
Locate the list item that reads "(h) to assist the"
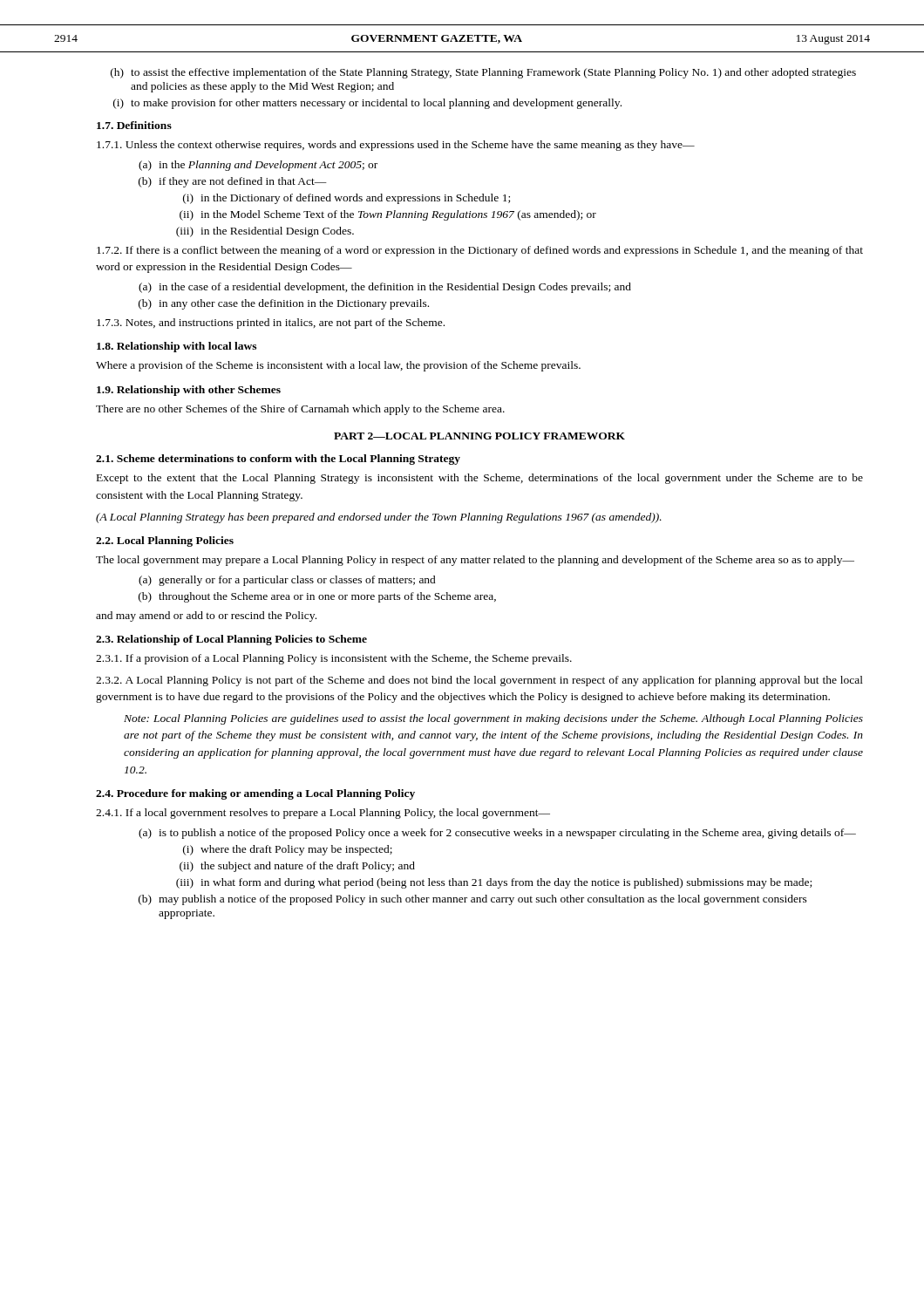pyautogui.click(x=479, y=79)
